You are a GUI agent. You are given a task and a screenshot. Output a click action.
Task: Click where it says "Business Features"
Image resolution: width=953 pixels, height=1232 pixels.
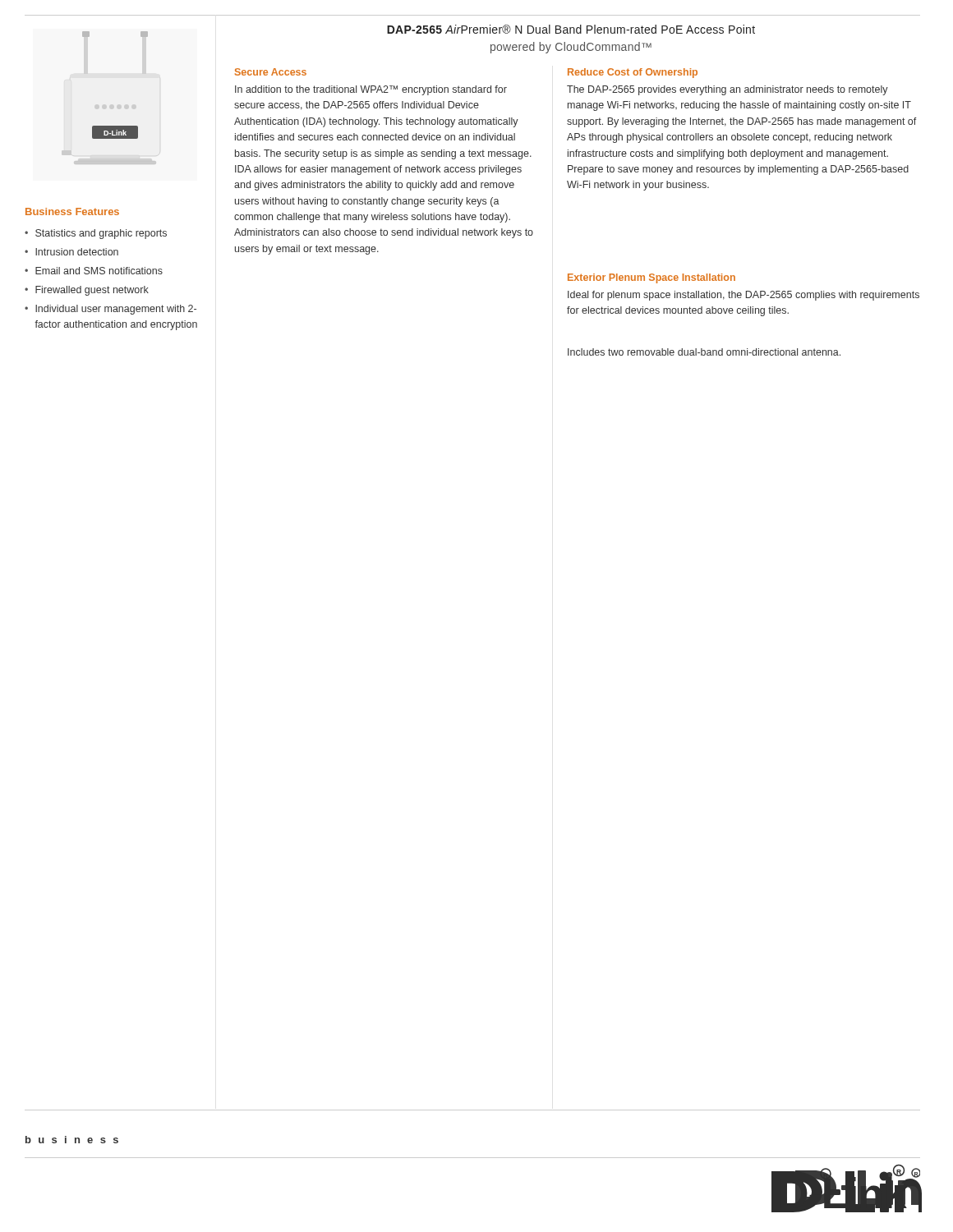(72, 212)
